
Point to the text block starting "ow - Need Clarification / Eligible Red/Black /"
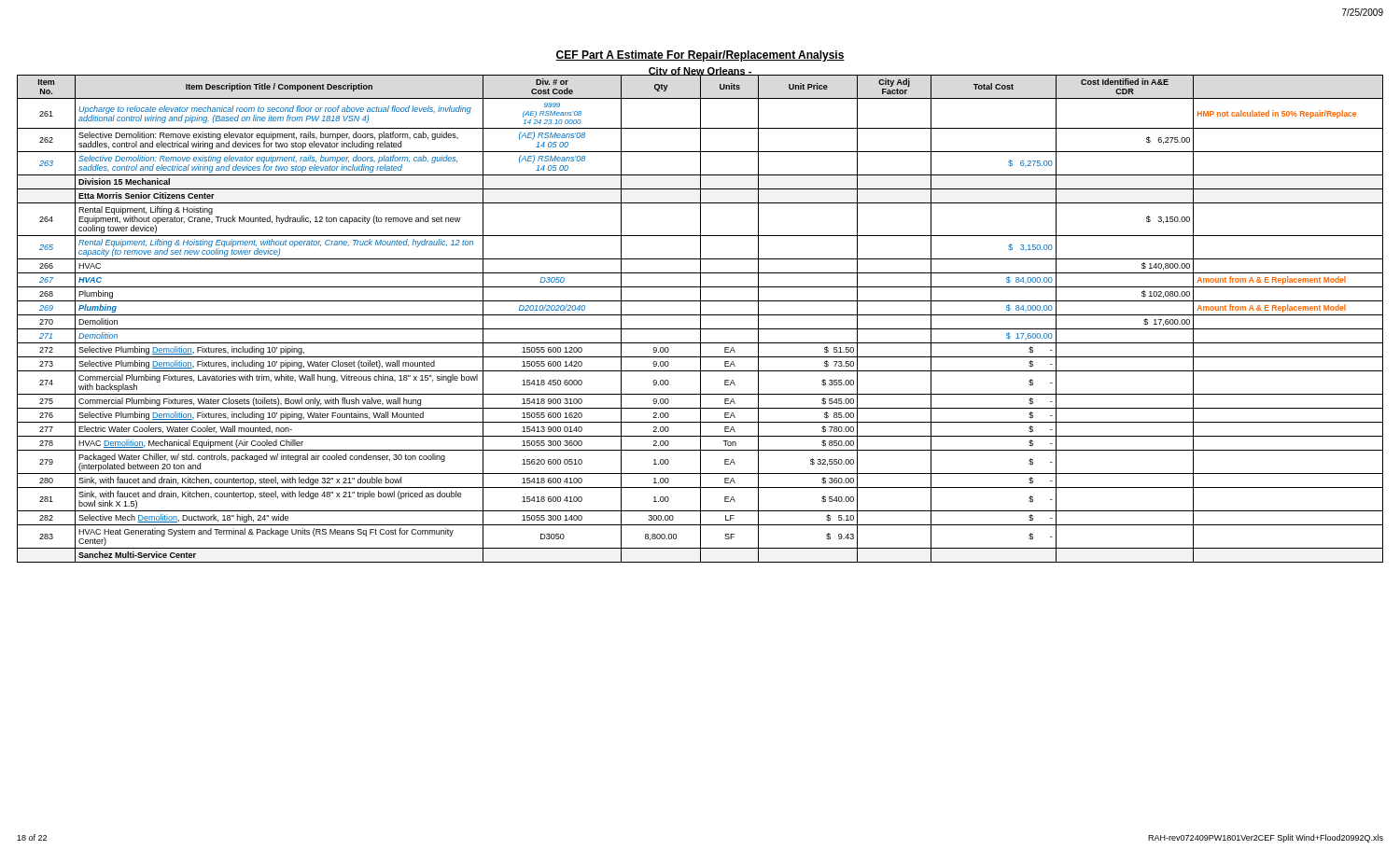click(700, 84)
